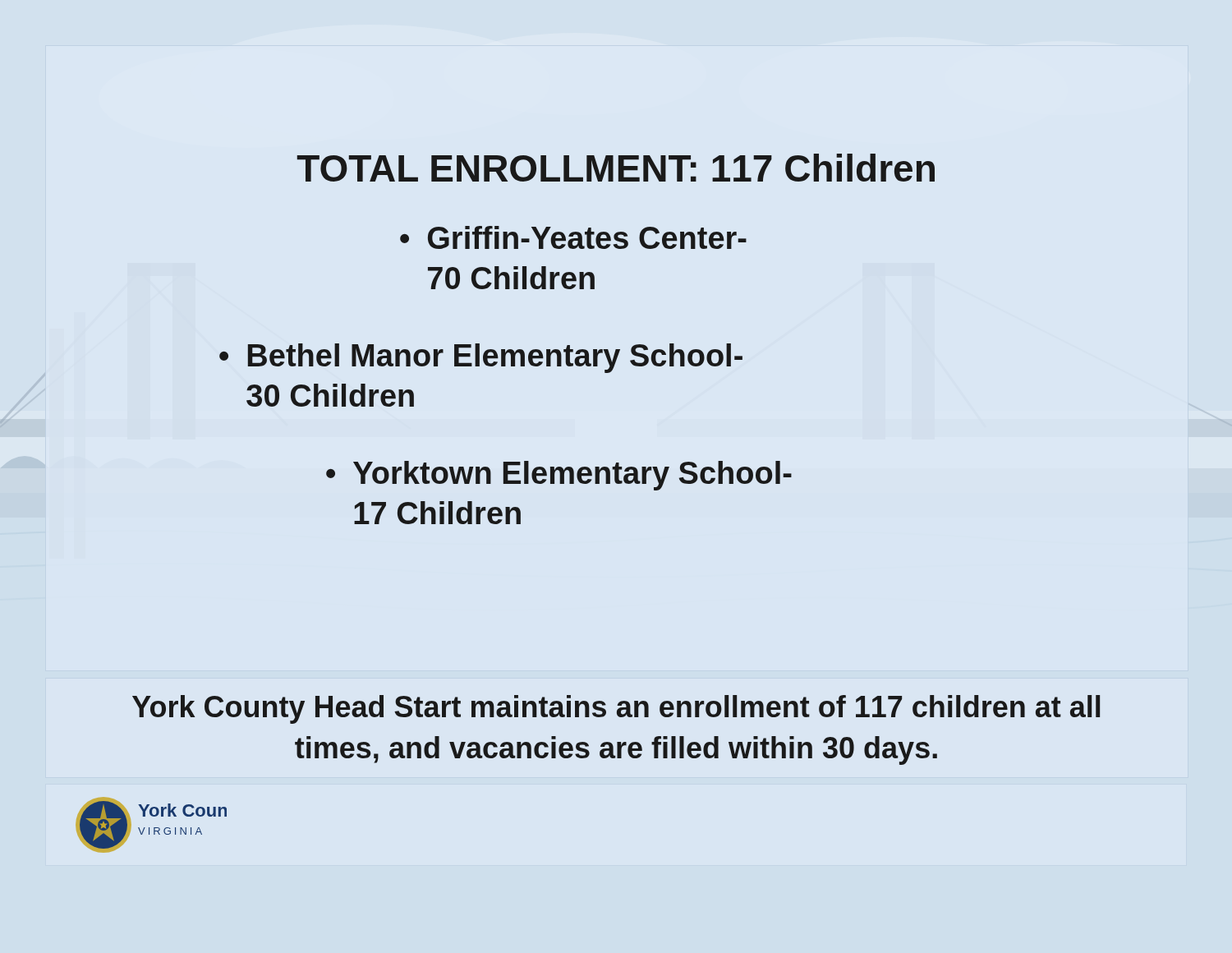Viewport: 1232px width, 953px height.
Task: Select the list item with the text "• Bethel Manor Elementary School-30"
Action: coord(481,376)
